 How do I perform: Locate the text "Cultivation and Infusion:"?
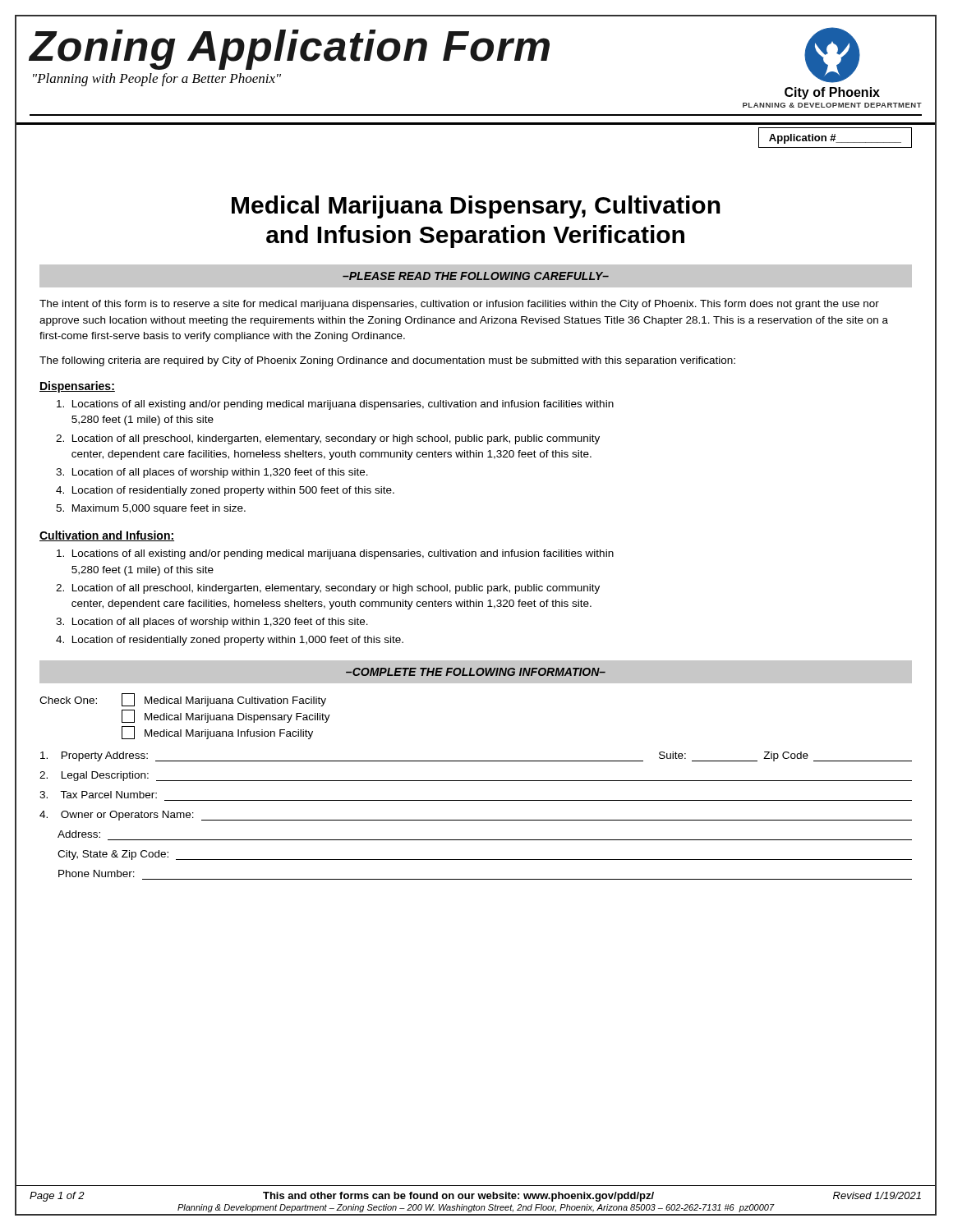coord(107,536)
